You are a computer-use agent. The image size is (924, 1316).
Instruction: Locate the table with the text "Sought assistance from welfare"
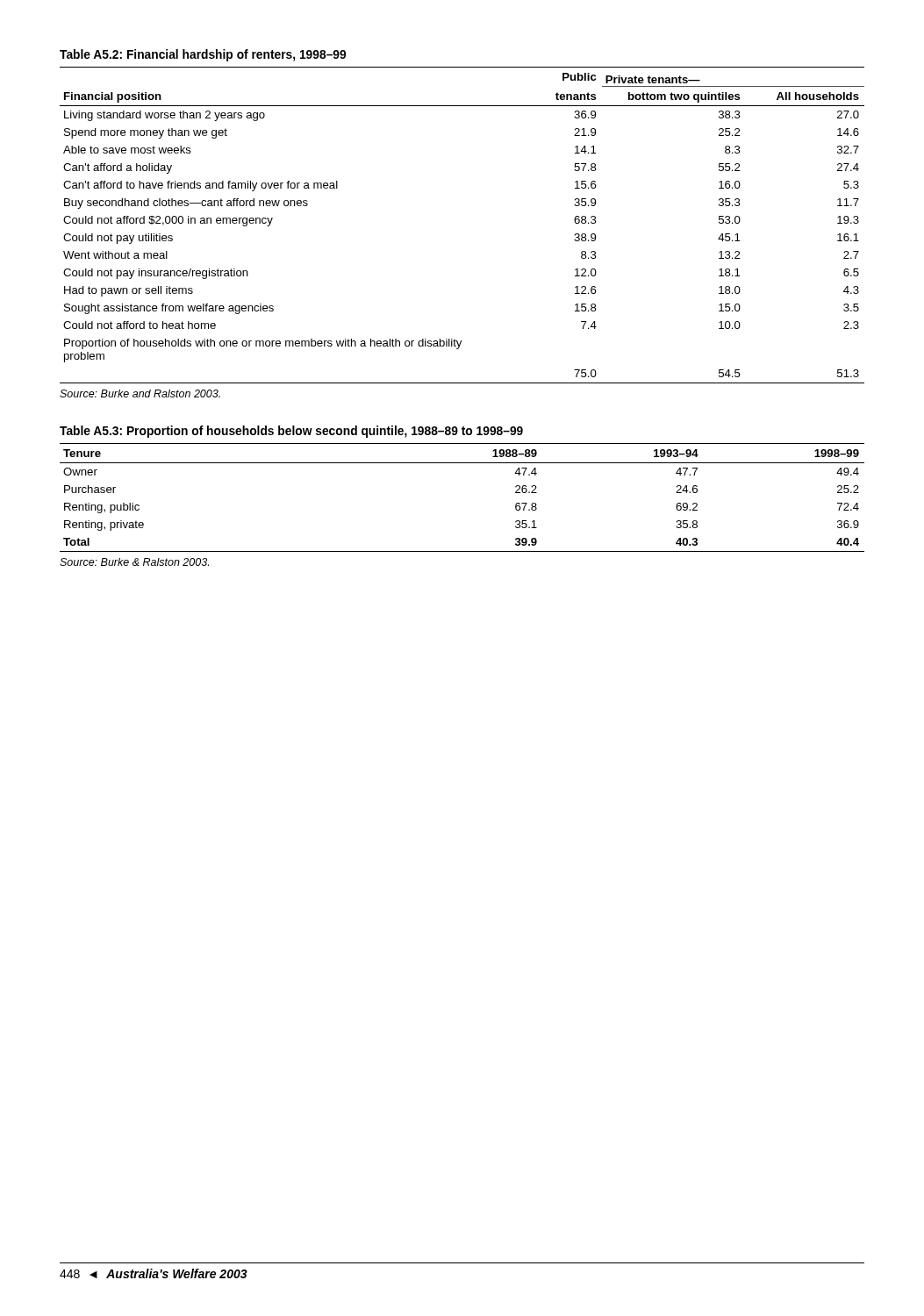tap(462, 225)
